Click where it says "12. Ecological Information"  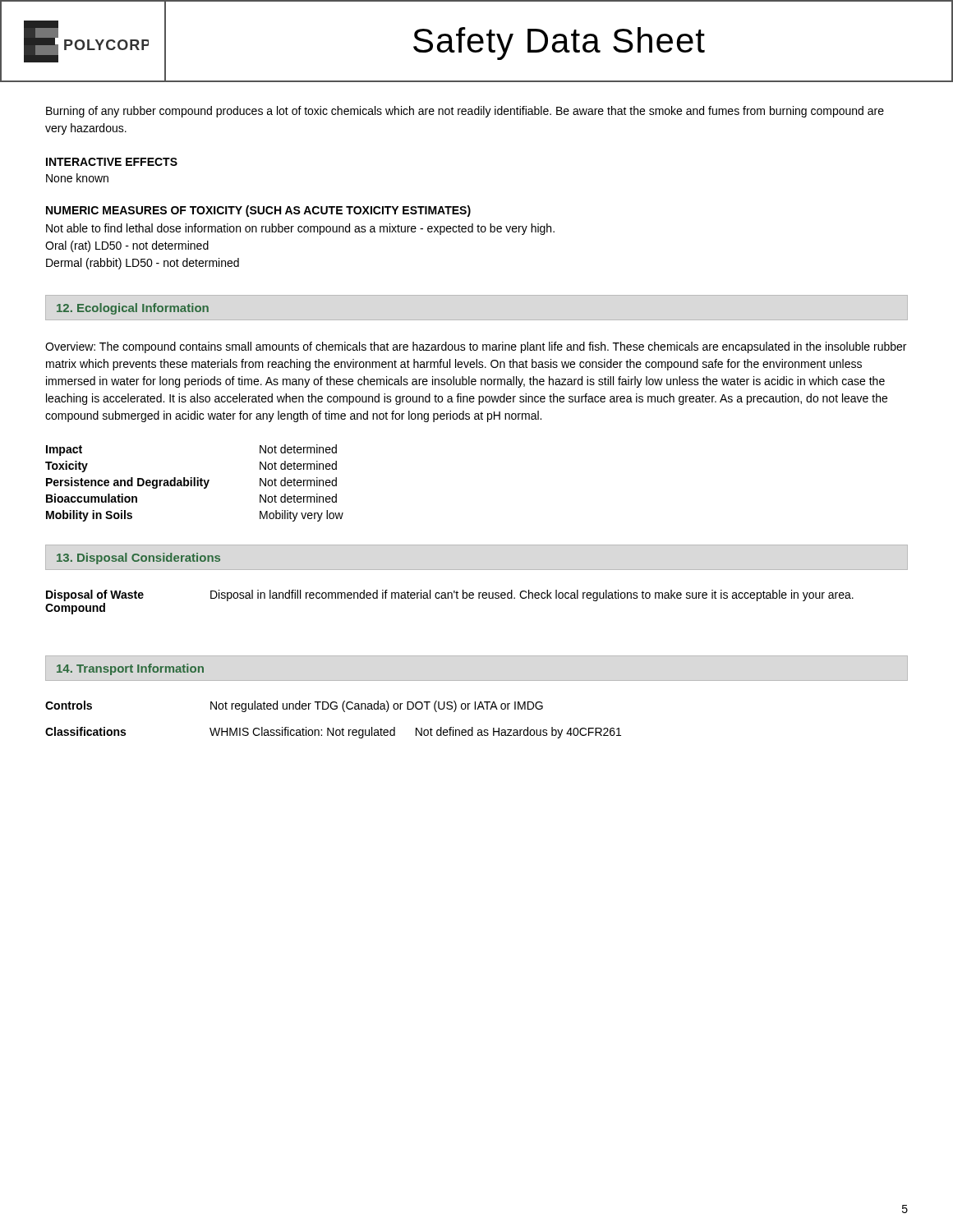(x=133, y=308)
